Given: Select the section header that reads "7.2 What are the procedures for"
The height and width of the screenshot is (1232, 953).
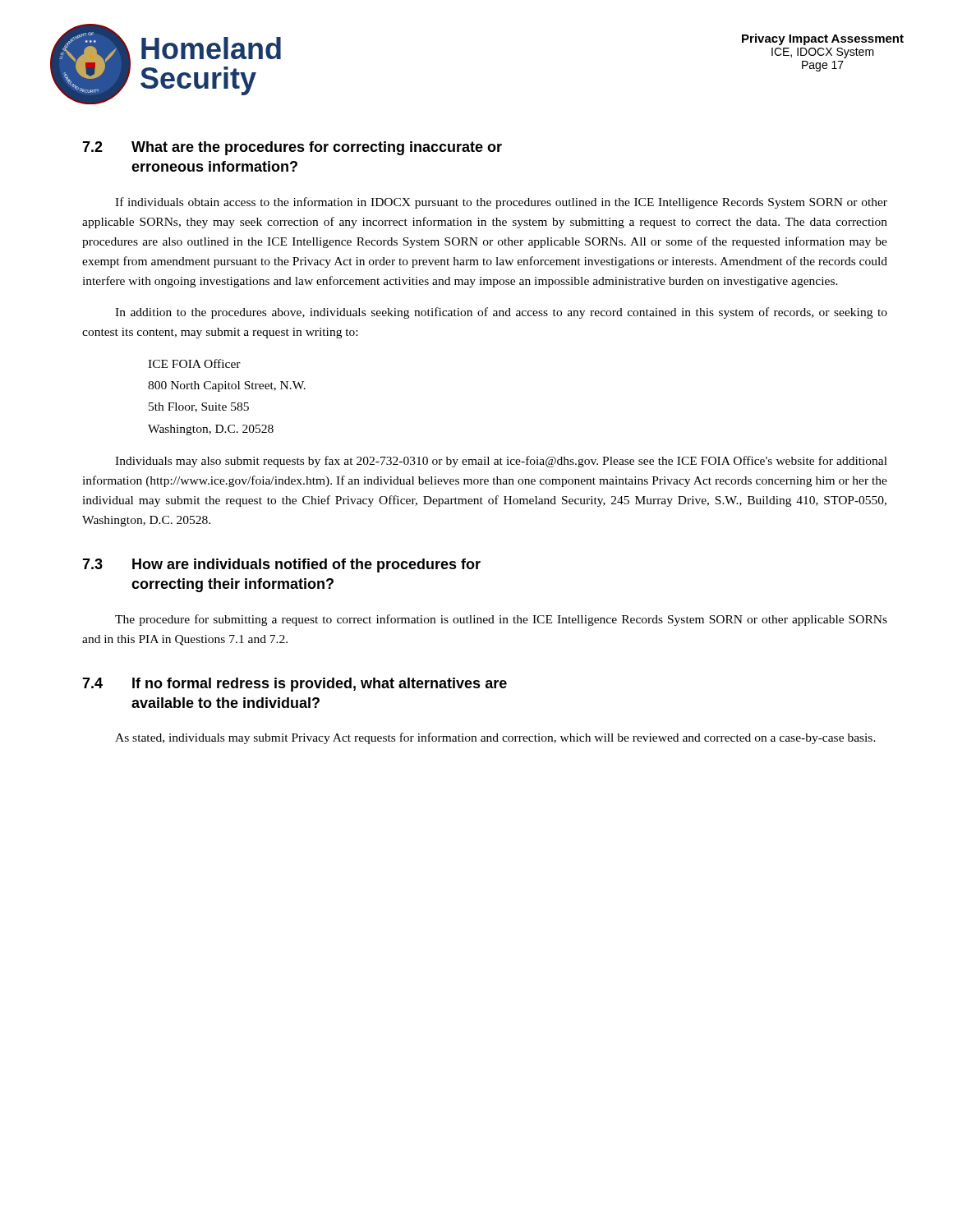Looking at the screenshot, I should pyautogui.click(x=292, y=157).
